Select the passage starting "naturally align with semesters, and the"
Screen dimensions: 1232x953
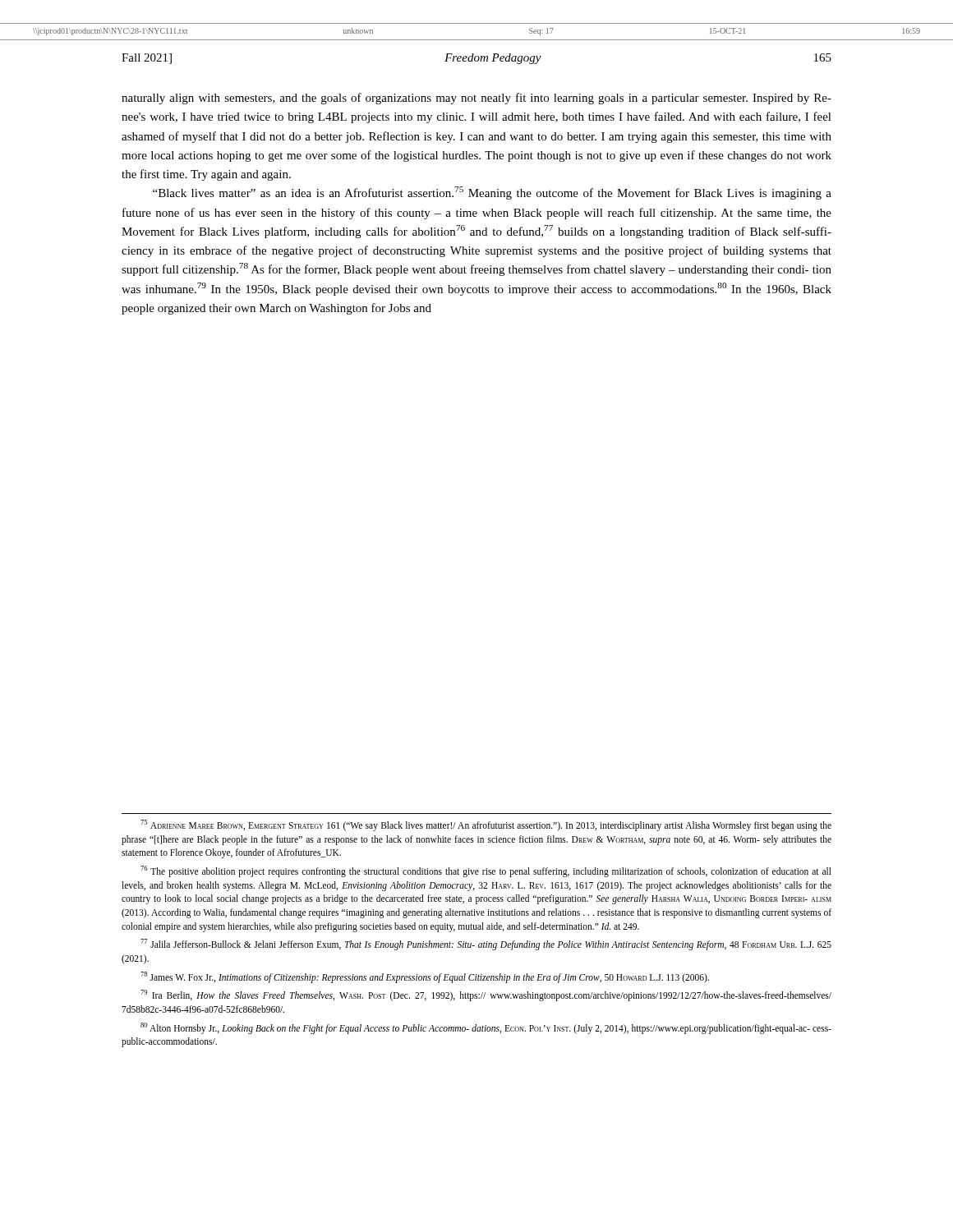pyautogui.click(x=476, y=136)
